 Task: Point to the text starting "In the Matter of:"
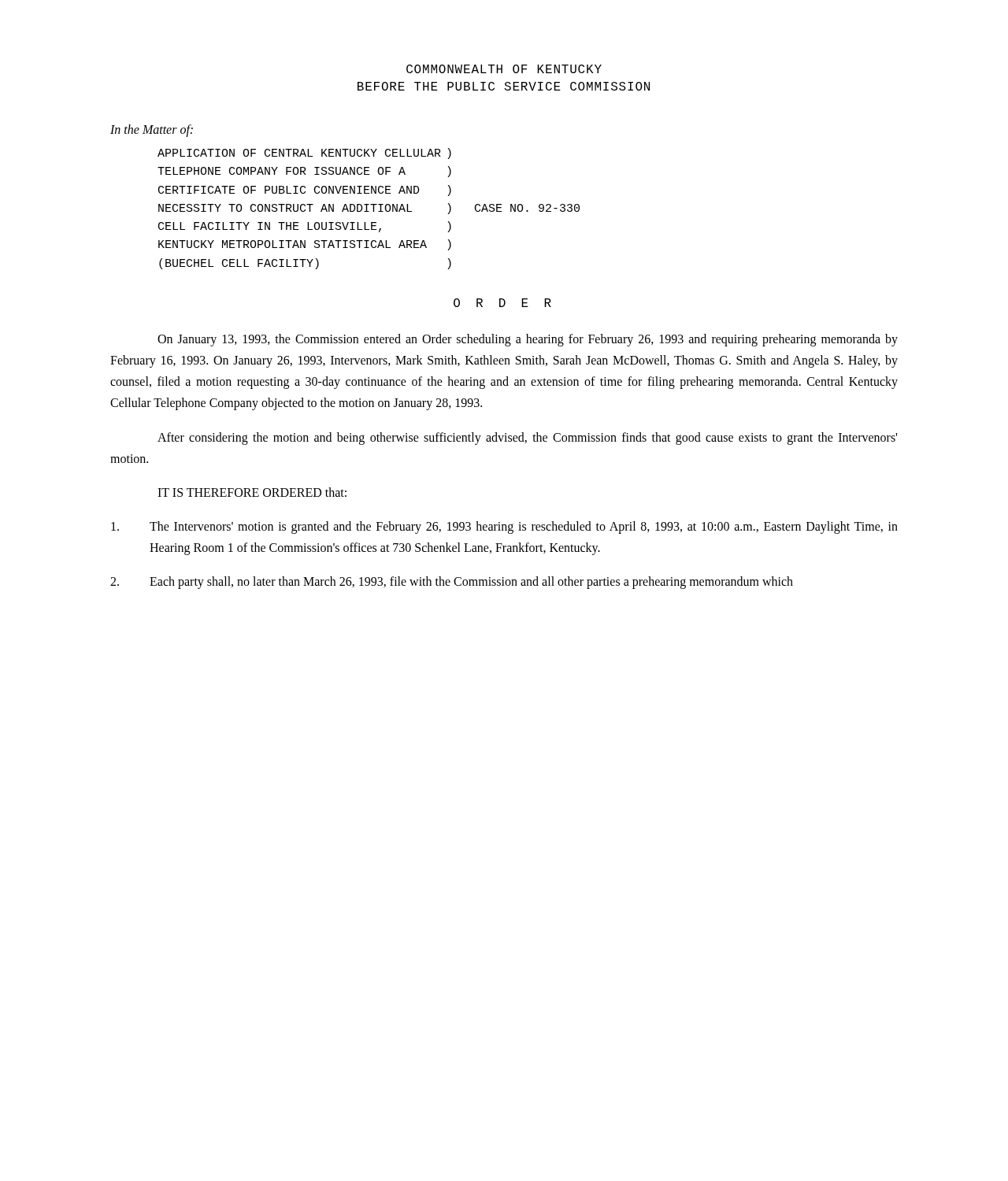pos(152,129)
